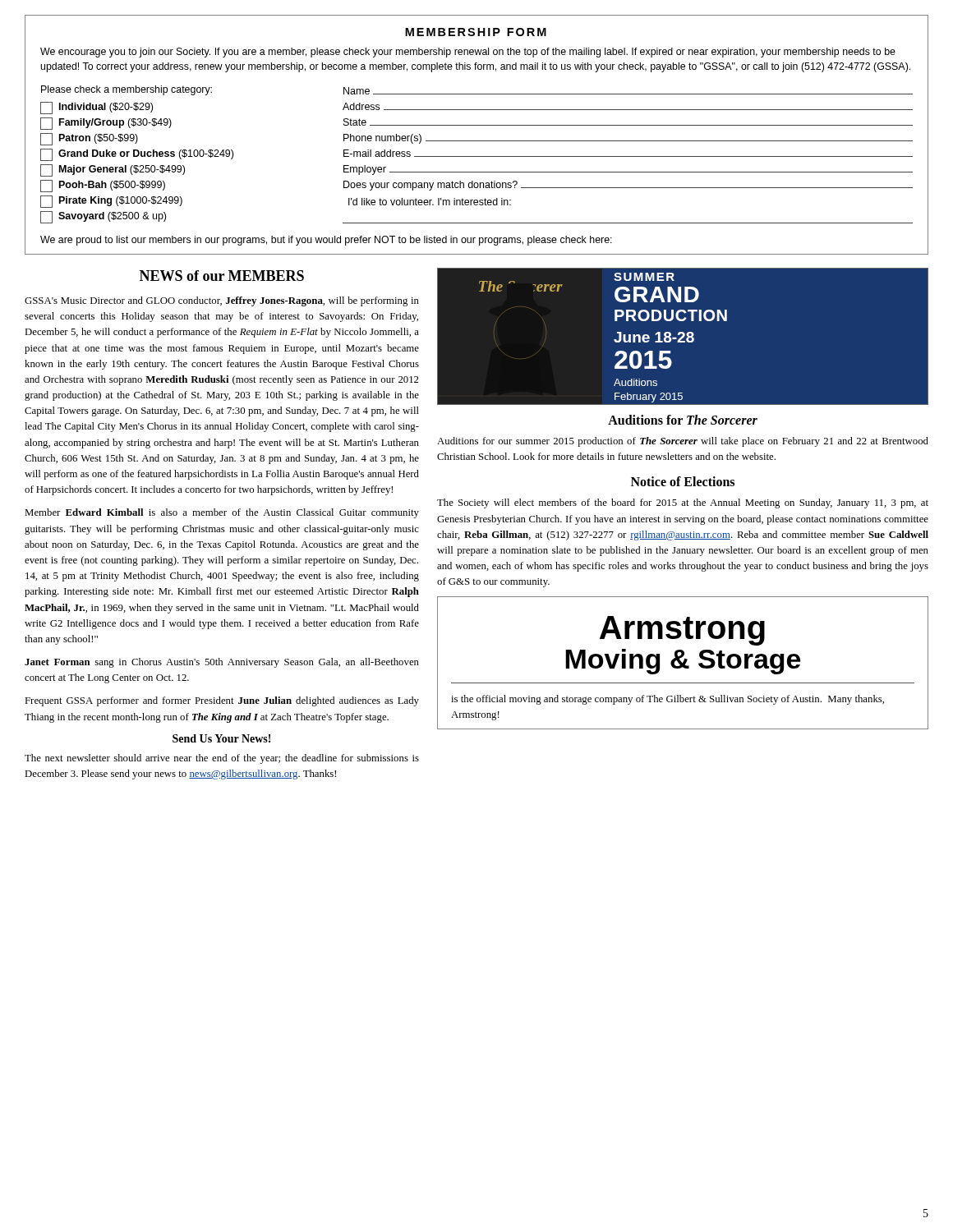The width and height of the screenshot is (953, 1232).
Task: Find the list item containing "Savoyard ($2500 & up)"
Action: pyautogui.click(x=103, y=217)
